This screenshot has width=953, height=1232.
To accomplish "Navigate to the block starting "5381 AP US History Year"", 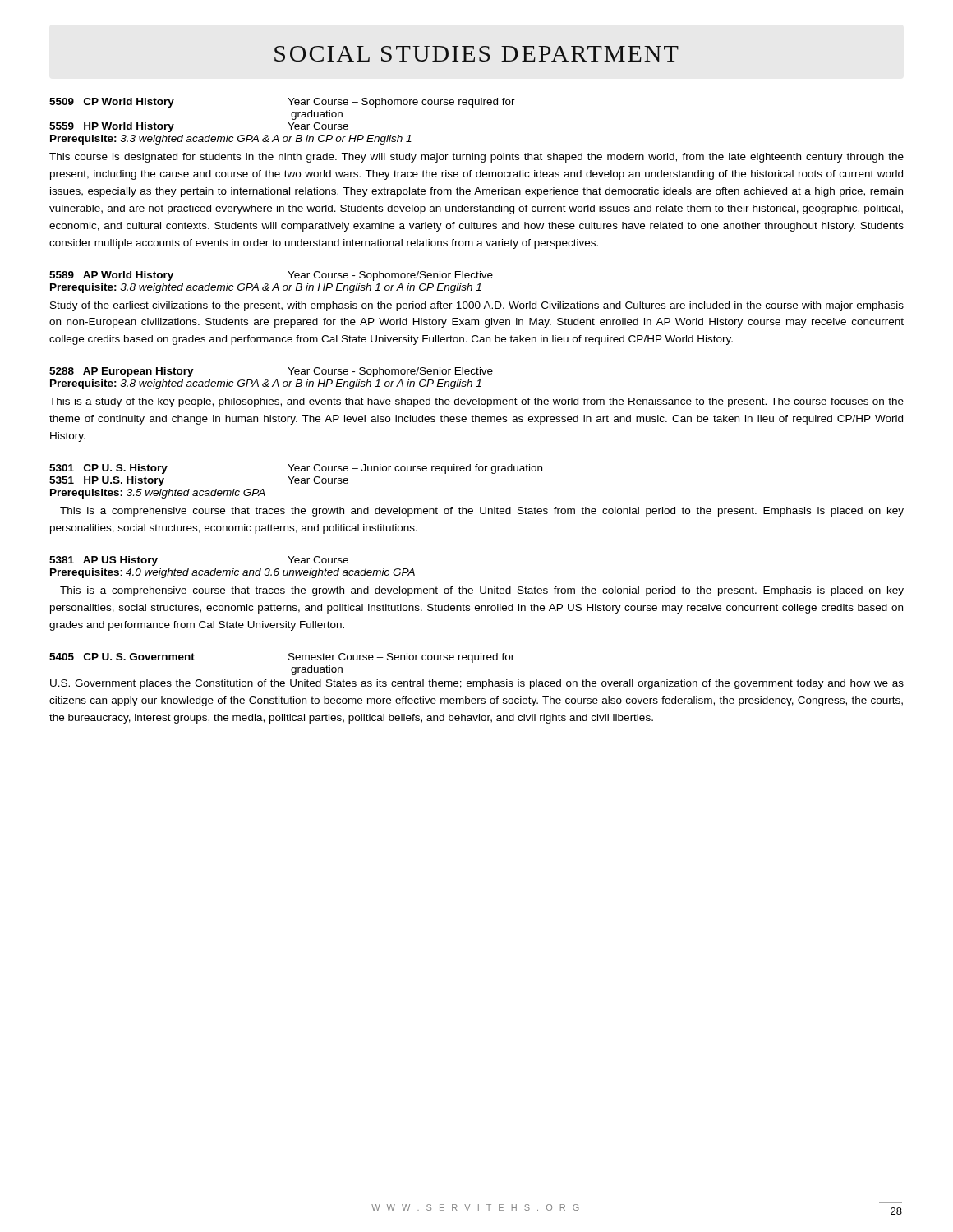I will click(106, 561).
